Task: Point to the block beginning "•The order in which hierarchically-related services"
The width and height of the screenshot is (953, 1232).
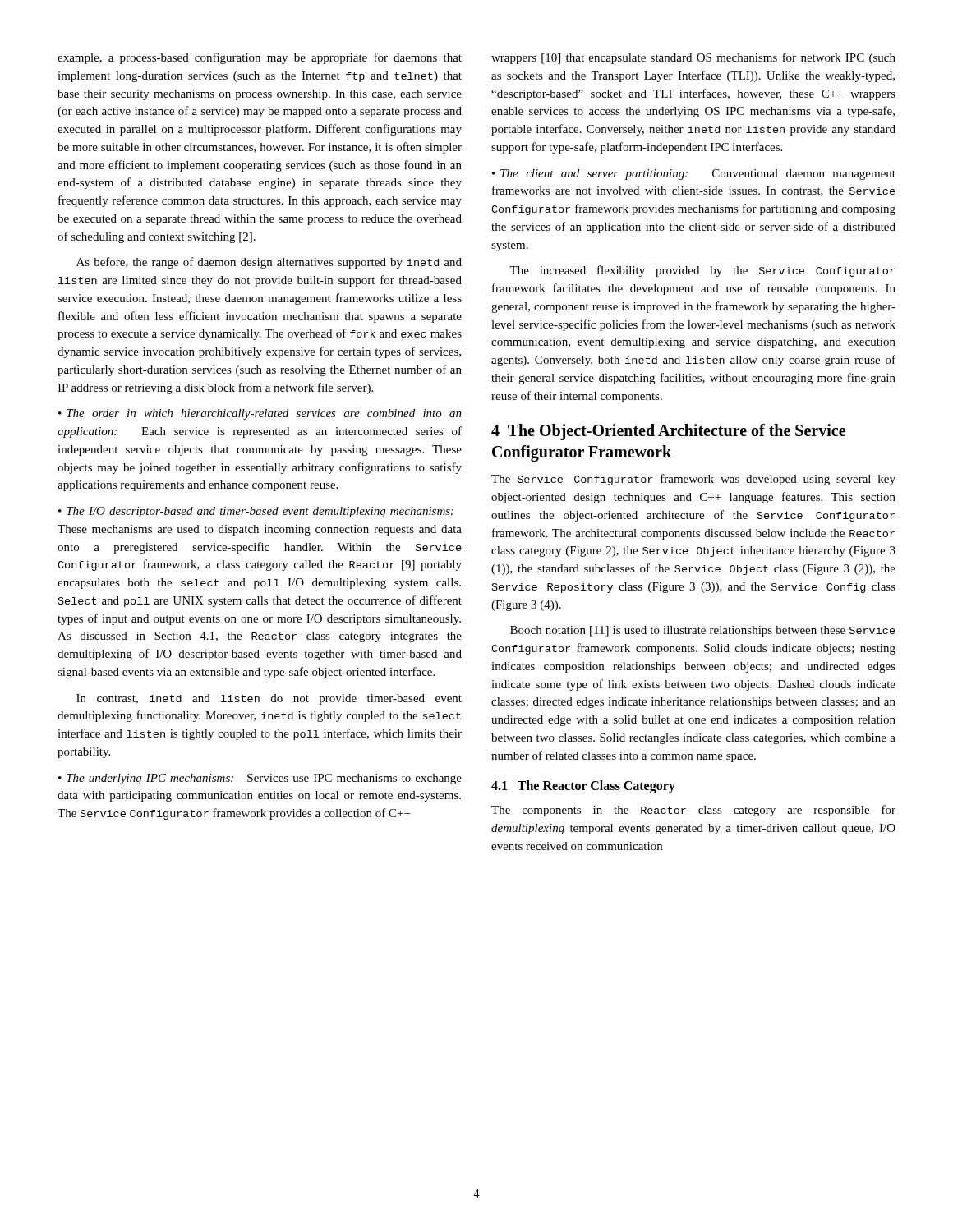Action: tap(260, 450)
